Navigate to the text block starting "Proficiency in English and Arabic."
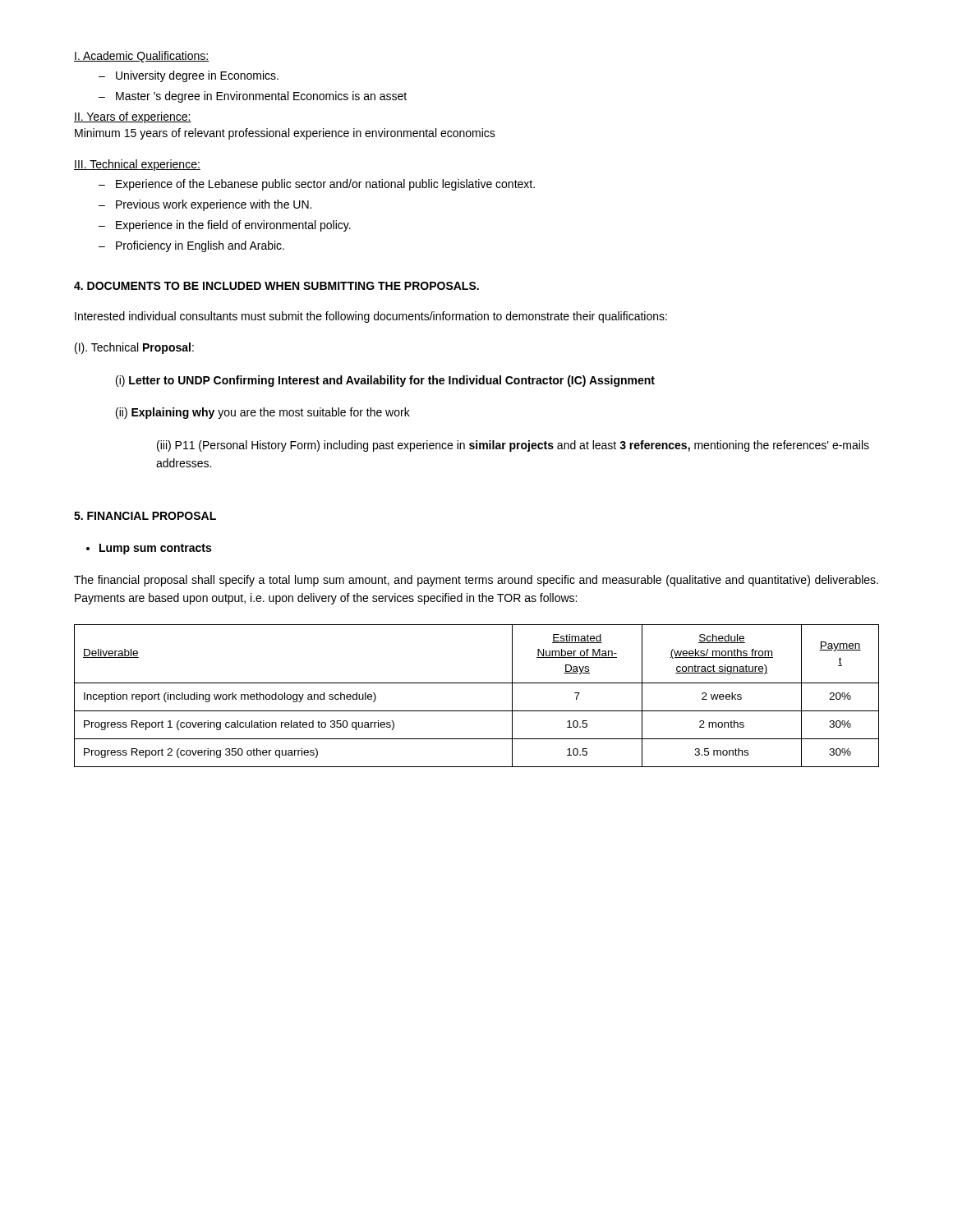 pyautogui.click(x=191, y=246)
